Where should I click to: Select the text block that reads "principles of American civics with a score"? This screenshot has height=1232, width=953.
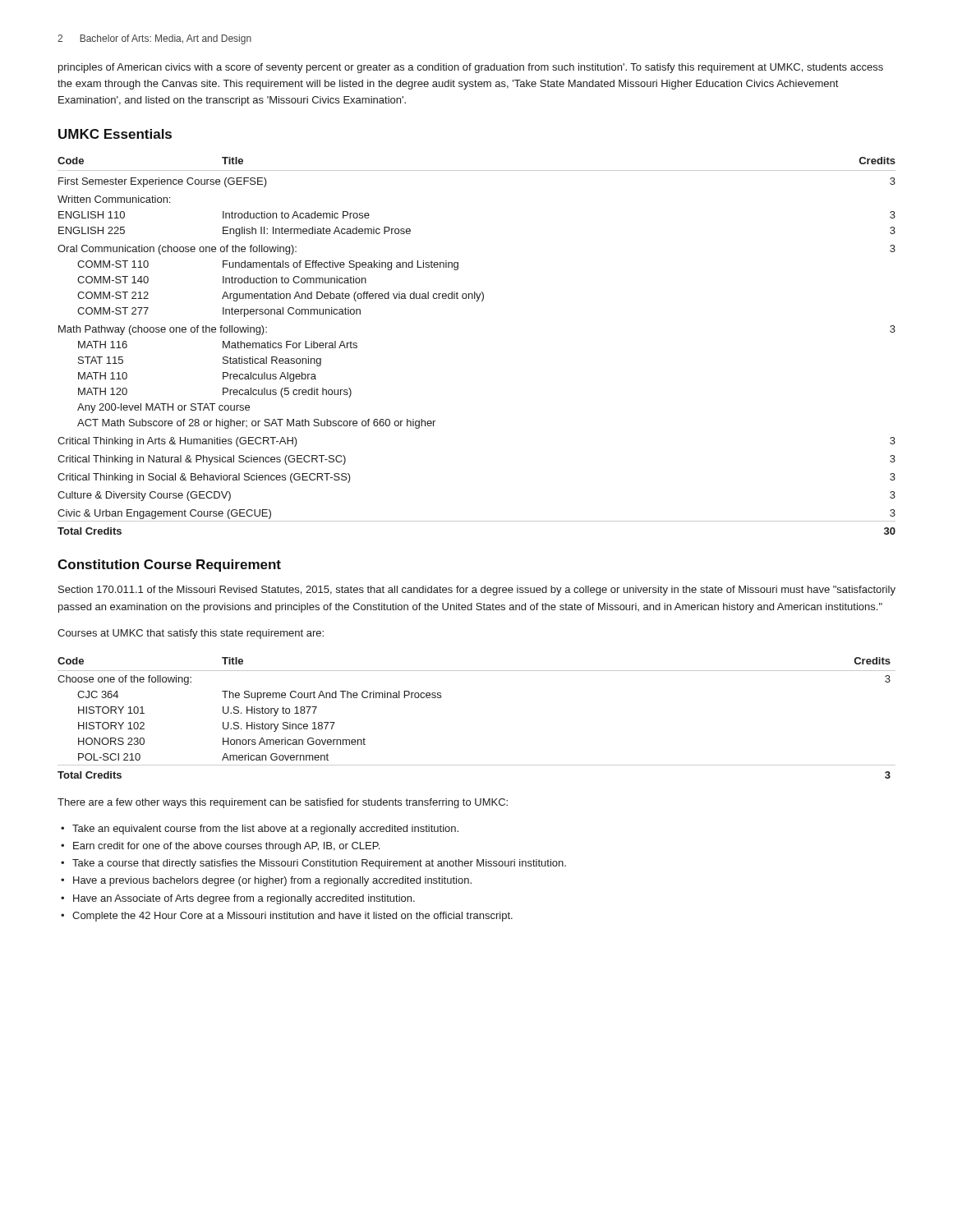[470, 83]
